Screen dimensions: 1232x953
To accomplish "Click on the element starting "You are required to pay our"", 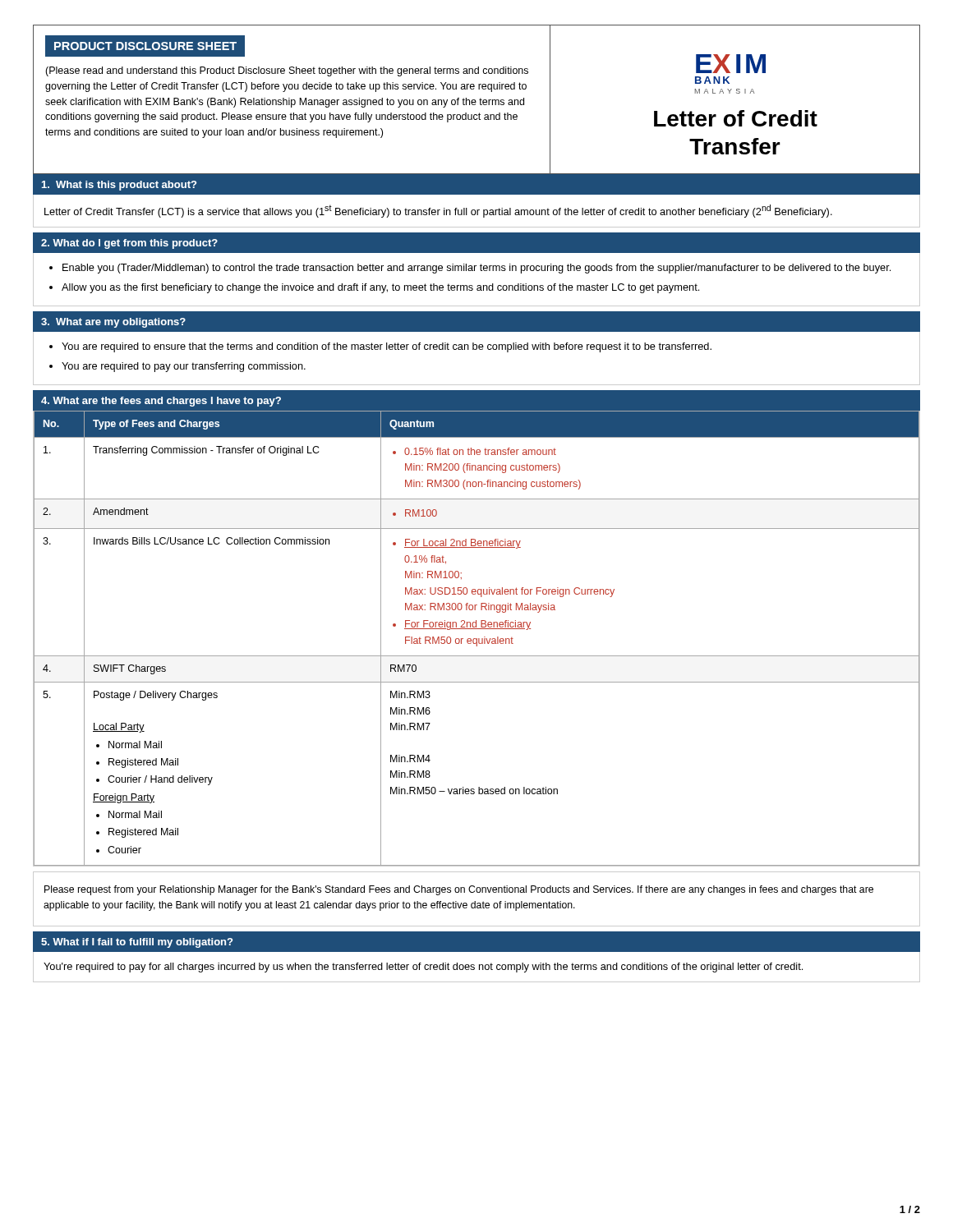I will pos(184,366).
